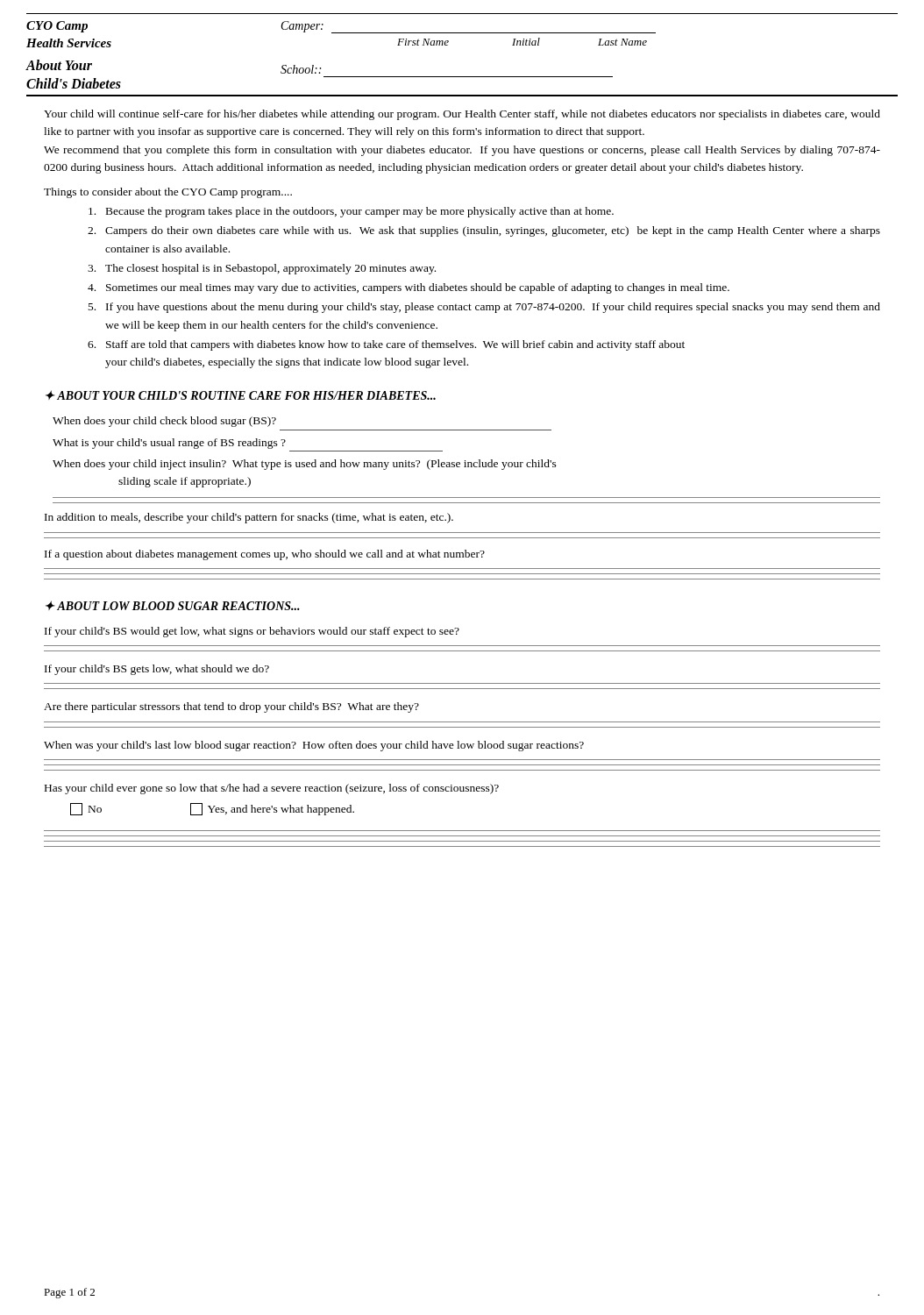The height and width of the screenshot is (1315, 924).
Task: Select the text block starting "6. Staff are told that campers with diabetes"
Action: [462, 353]
